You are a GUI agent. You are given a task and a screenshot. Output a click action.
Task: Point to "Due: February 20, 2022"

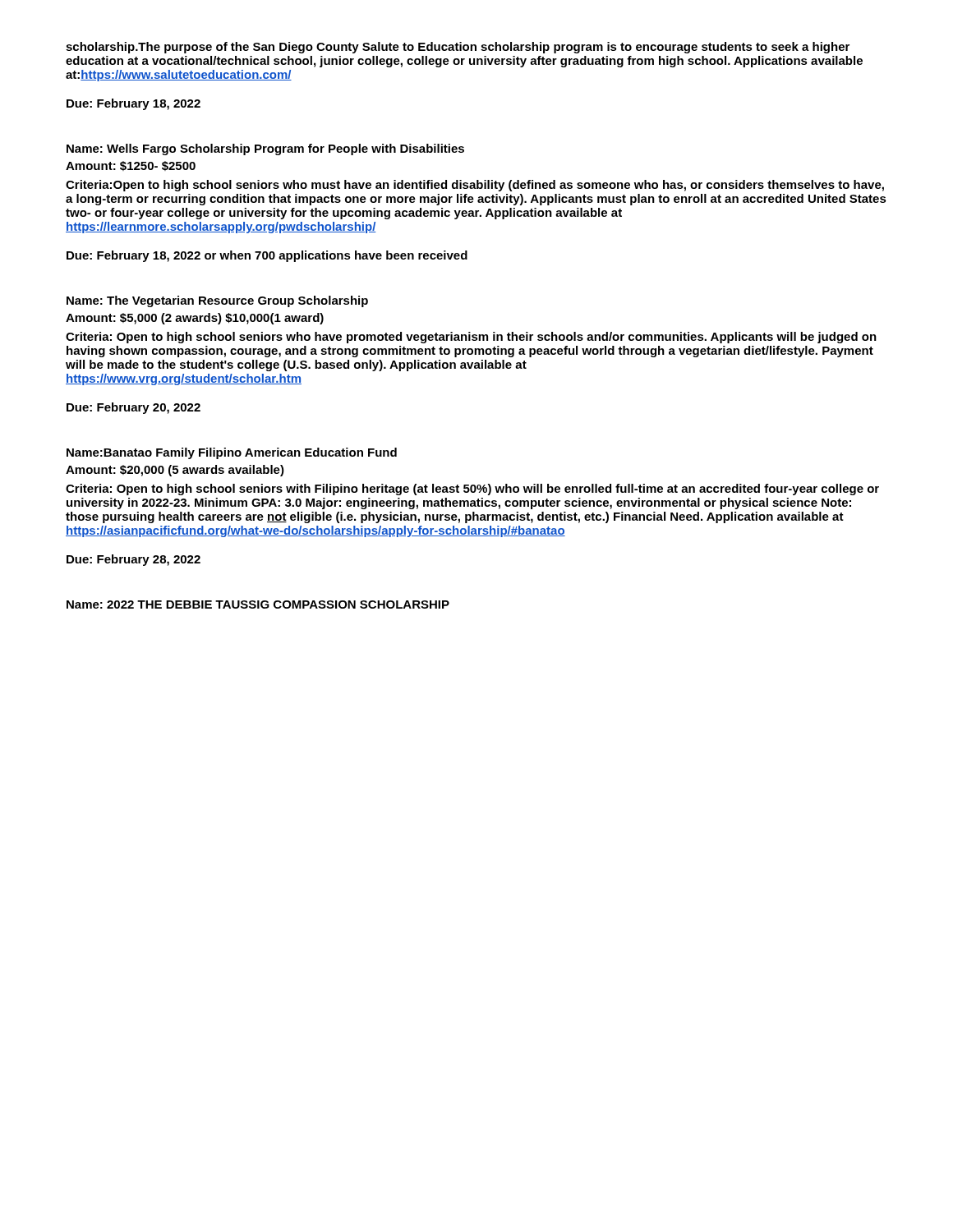click(134, 408)
